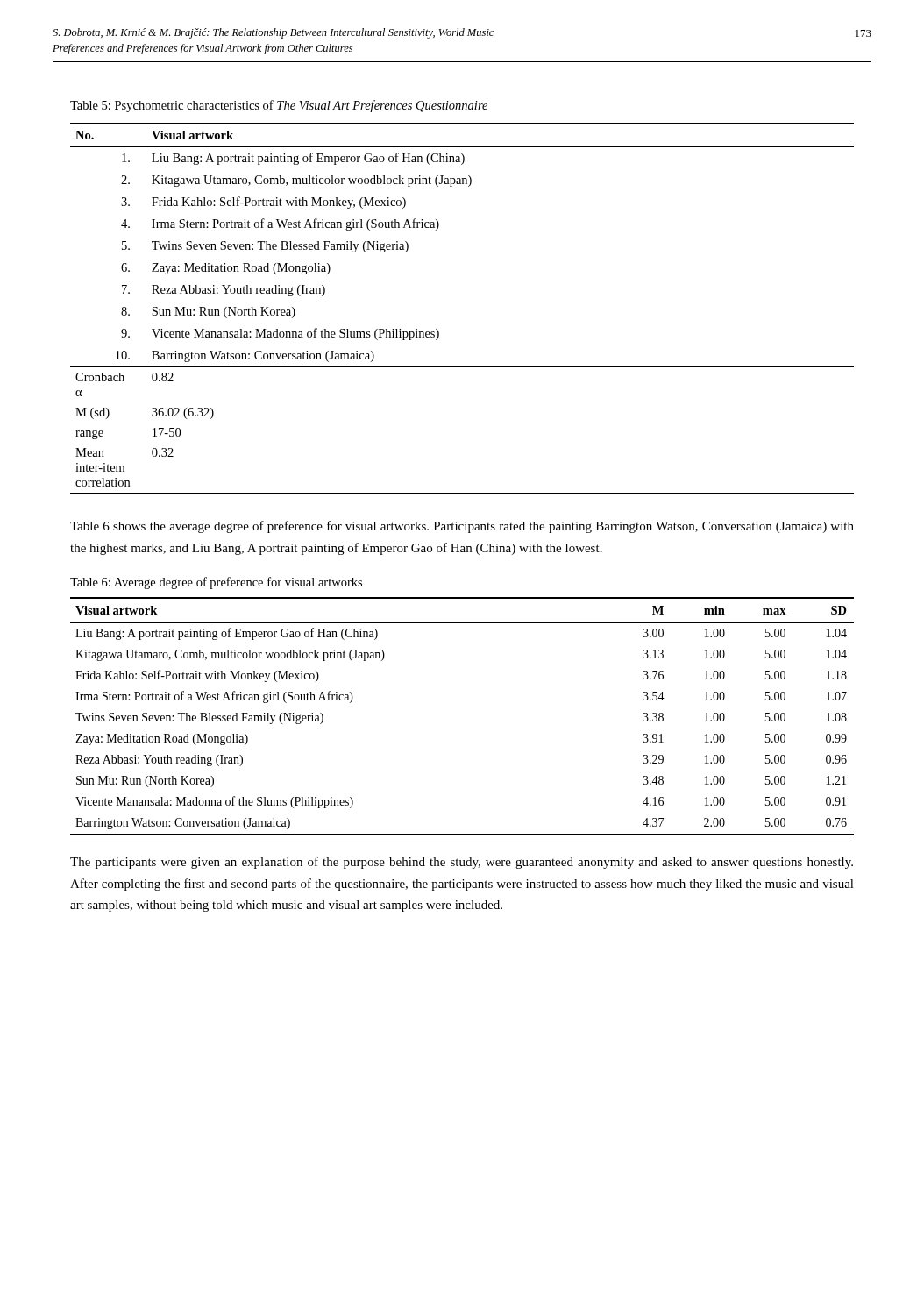Find the text block that says "Table 6 shows the average degree"
The image size is (924, 1315).
462,537
